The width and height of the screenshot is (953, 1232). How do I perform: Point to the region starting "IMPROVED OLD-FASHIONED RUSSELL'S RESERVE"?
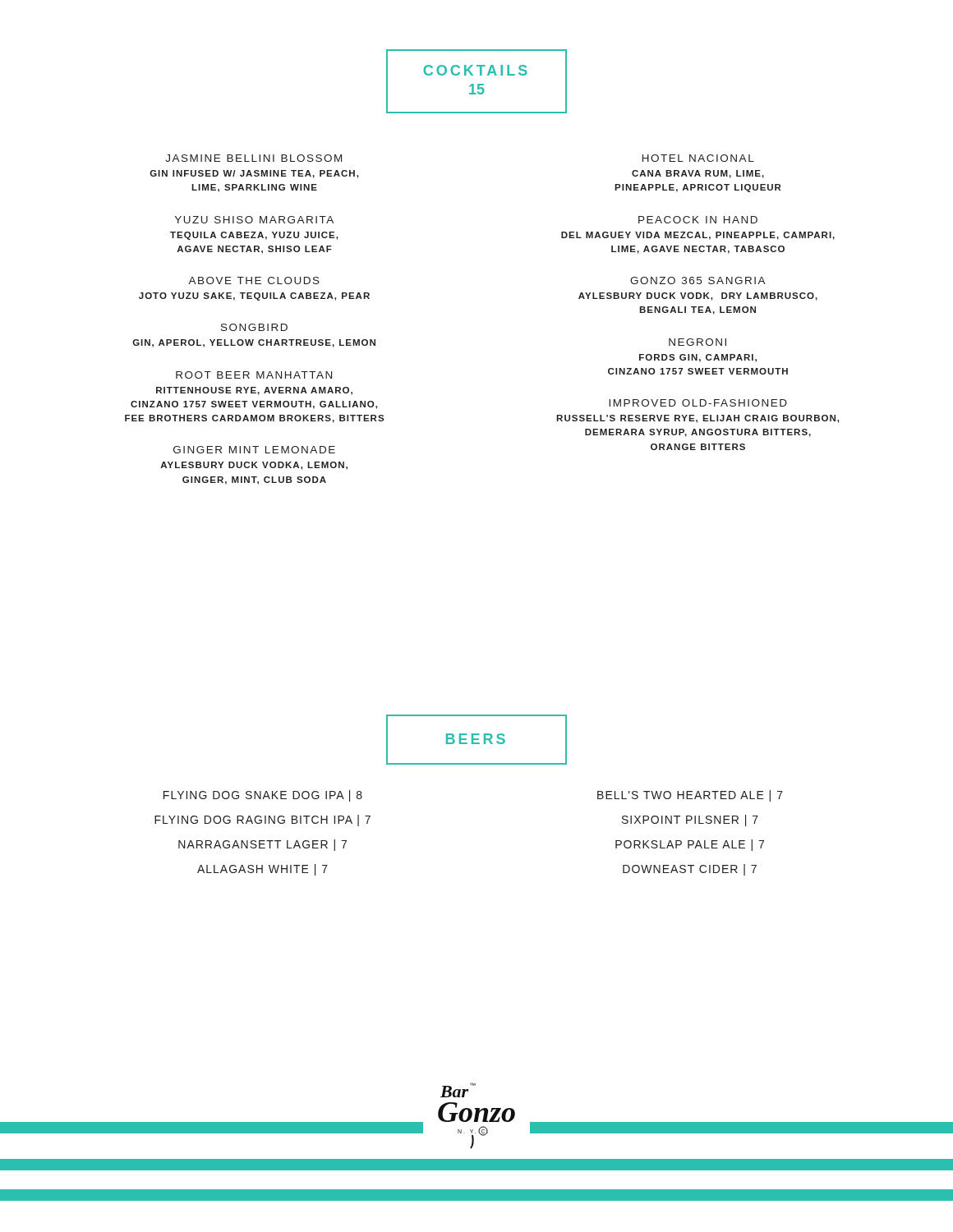(698, 425)
